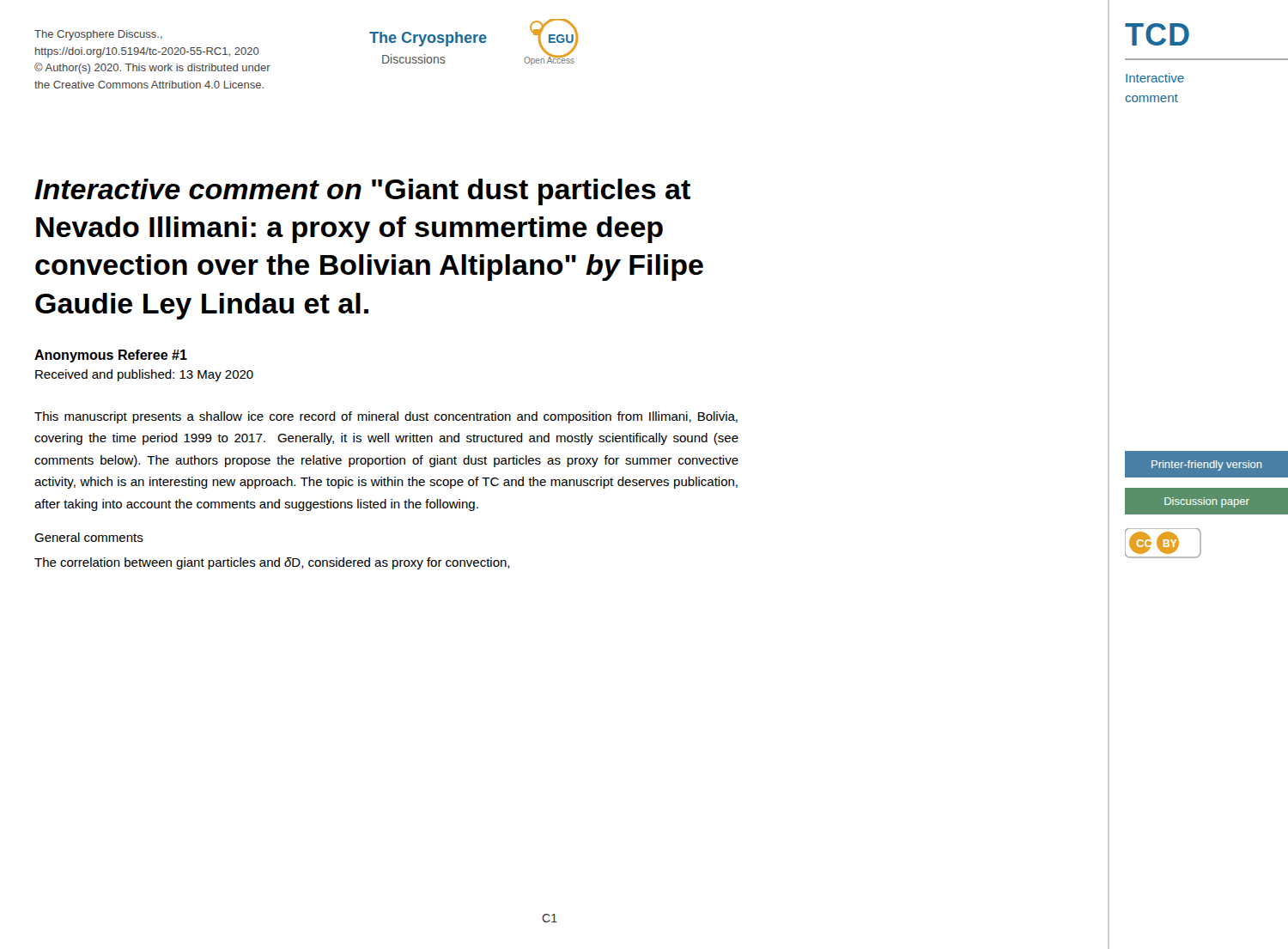Screen dimensions: 949x1288
Task: Click on the block starting "Anonymous Referee #1"
Action: 111,355
